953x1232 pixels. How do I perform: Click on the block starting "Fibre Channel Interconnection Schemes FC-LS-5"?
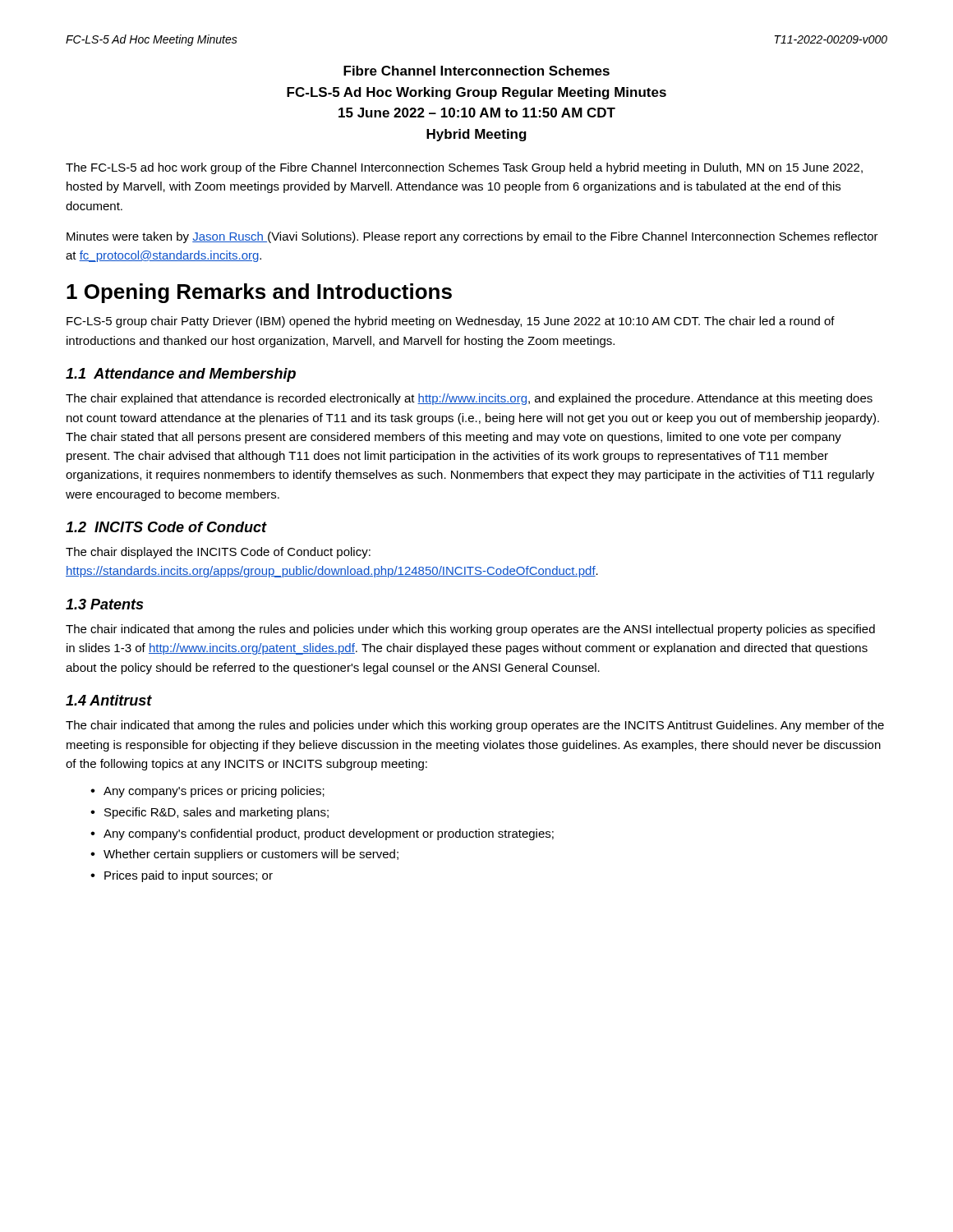[476, 103]
